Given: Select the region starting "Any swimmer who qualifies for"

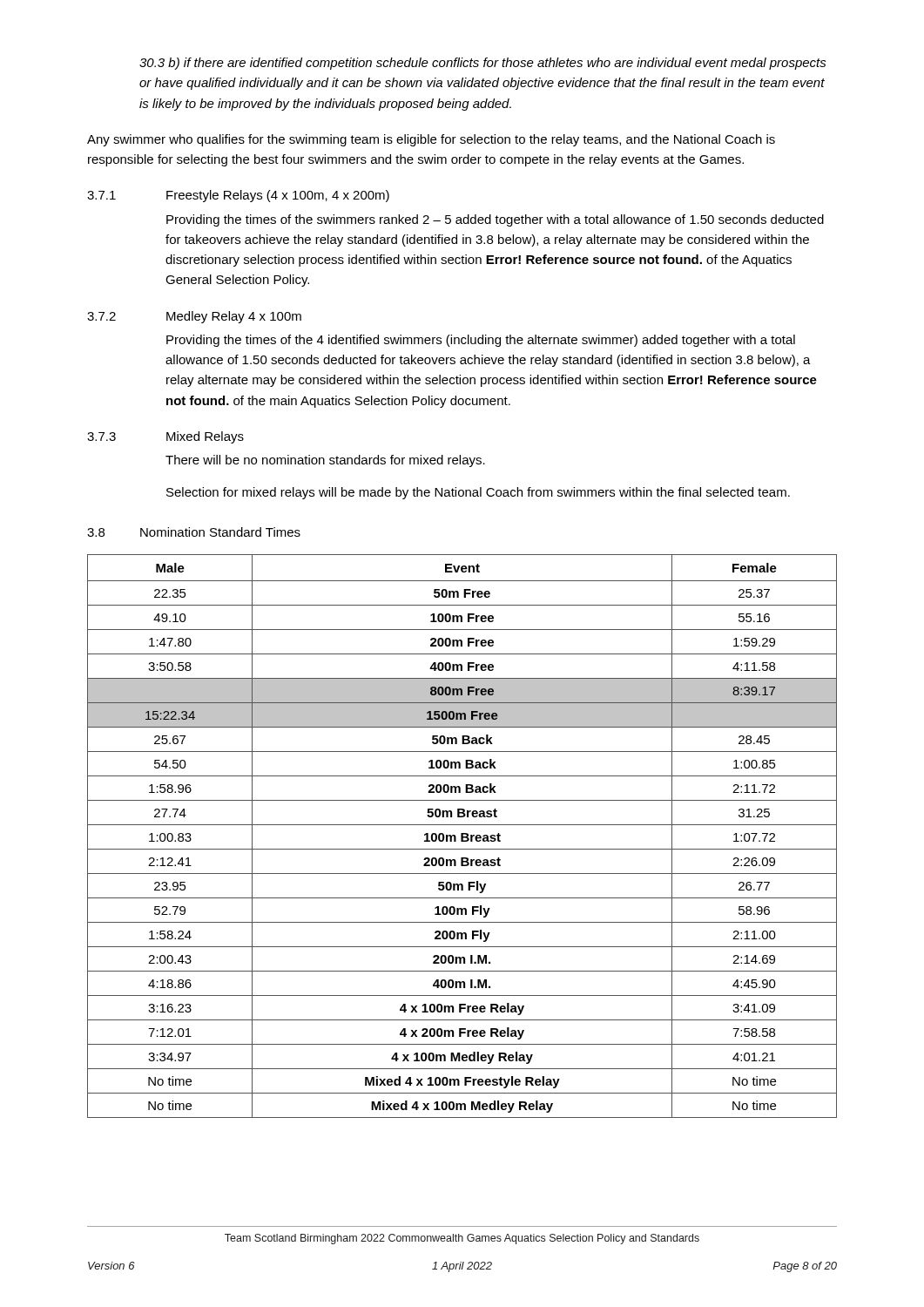Looking at the screenshot, I should pyautogui.click(x=431, y=149).
